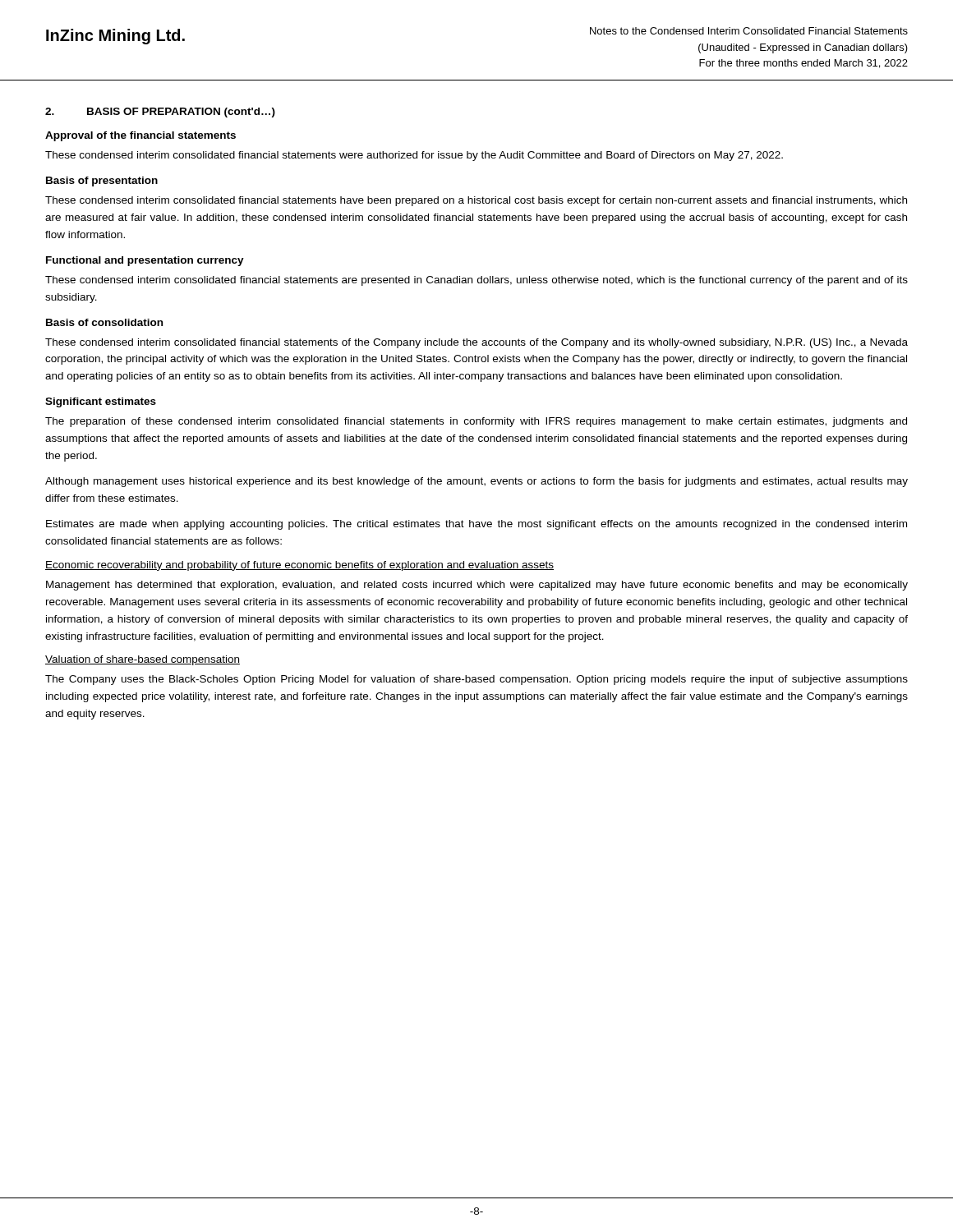Find "Functional and presentation currency" on this page
Viewport: 953px width, 1232px height.
tap(144, 260)
